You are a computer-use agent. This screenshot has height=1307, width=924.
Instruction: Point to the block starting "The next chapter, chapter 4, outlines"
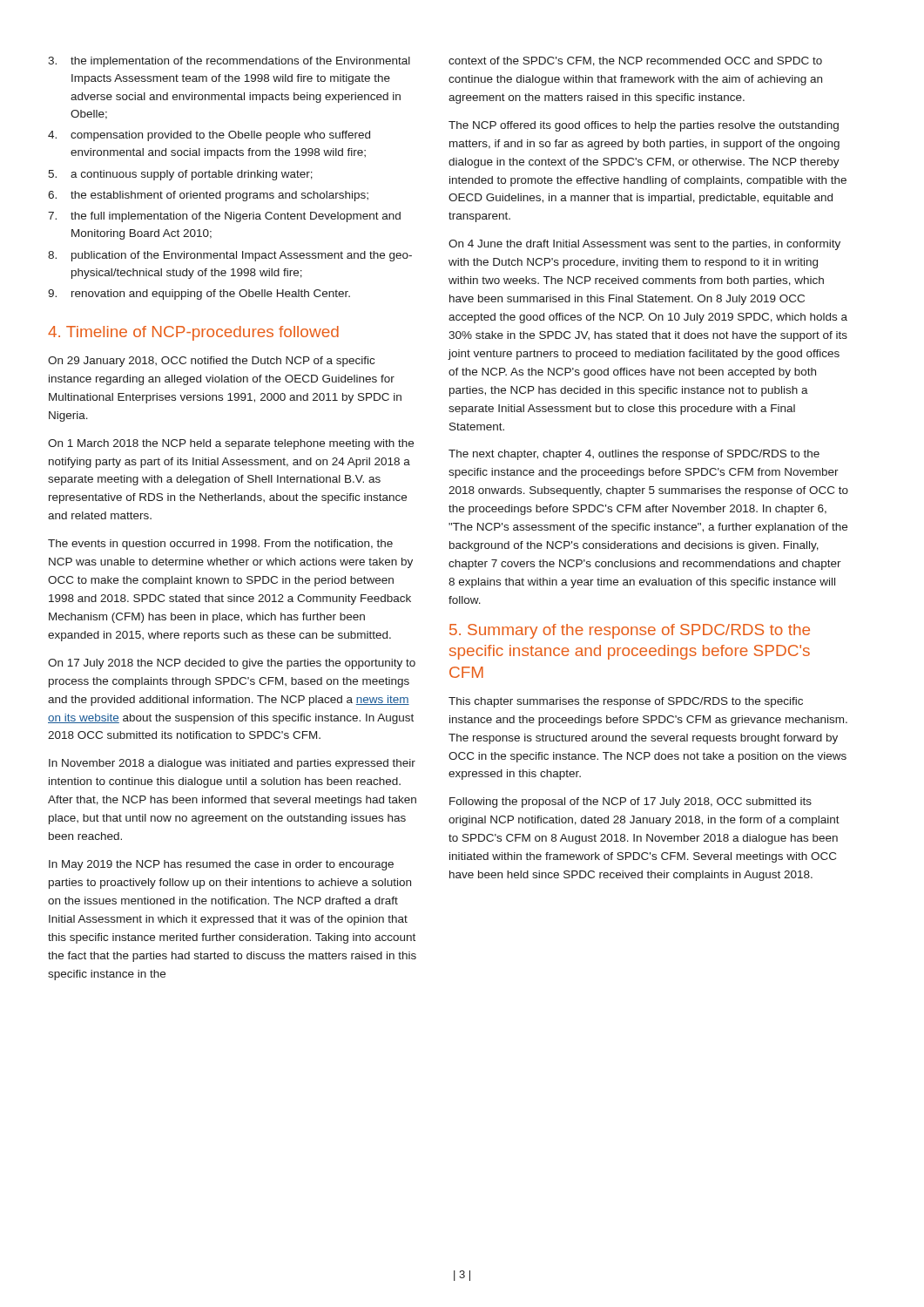coord(648,527)
